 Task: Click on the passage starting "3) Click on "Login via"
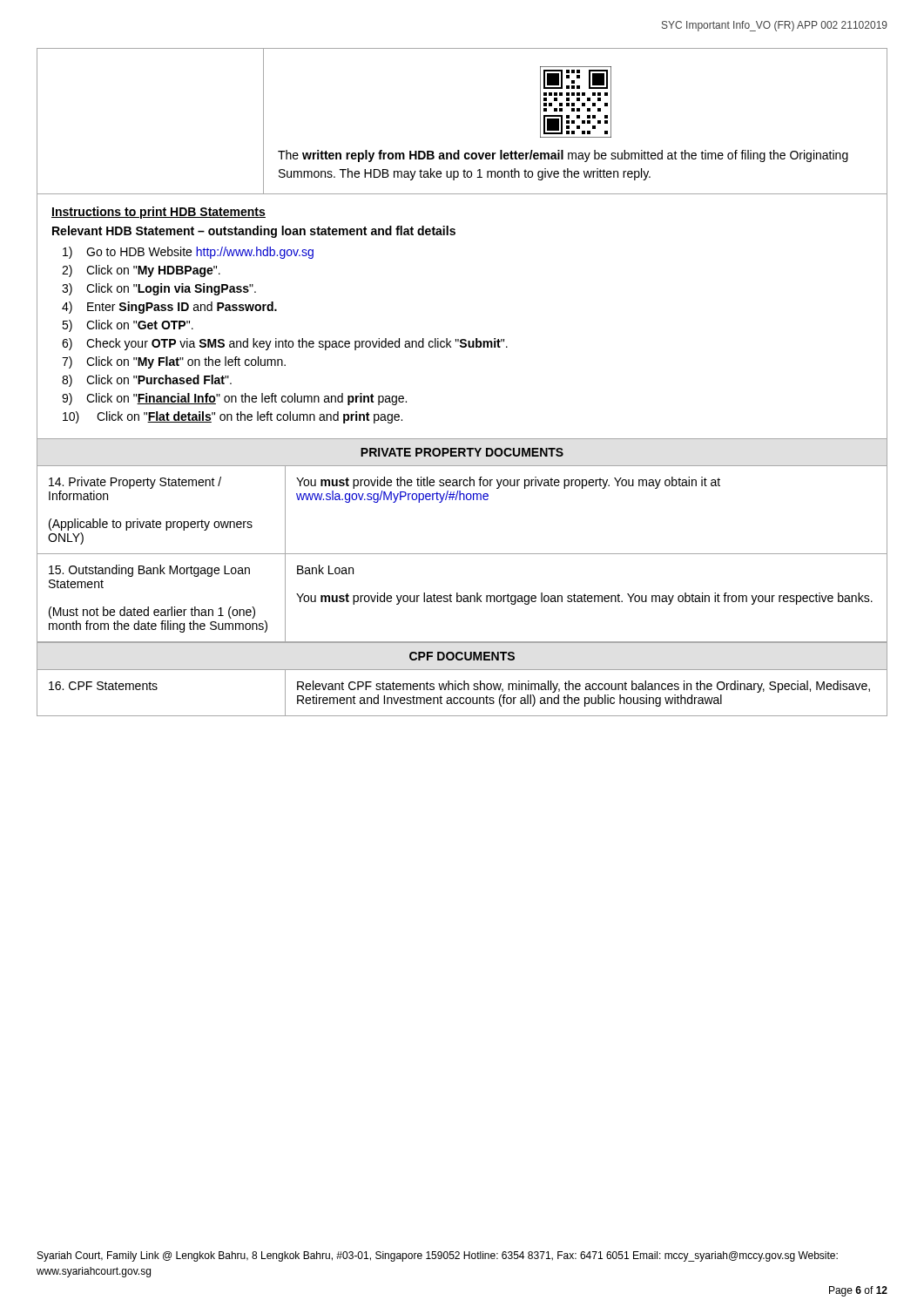pyautogui.click(x=159, y=289)
